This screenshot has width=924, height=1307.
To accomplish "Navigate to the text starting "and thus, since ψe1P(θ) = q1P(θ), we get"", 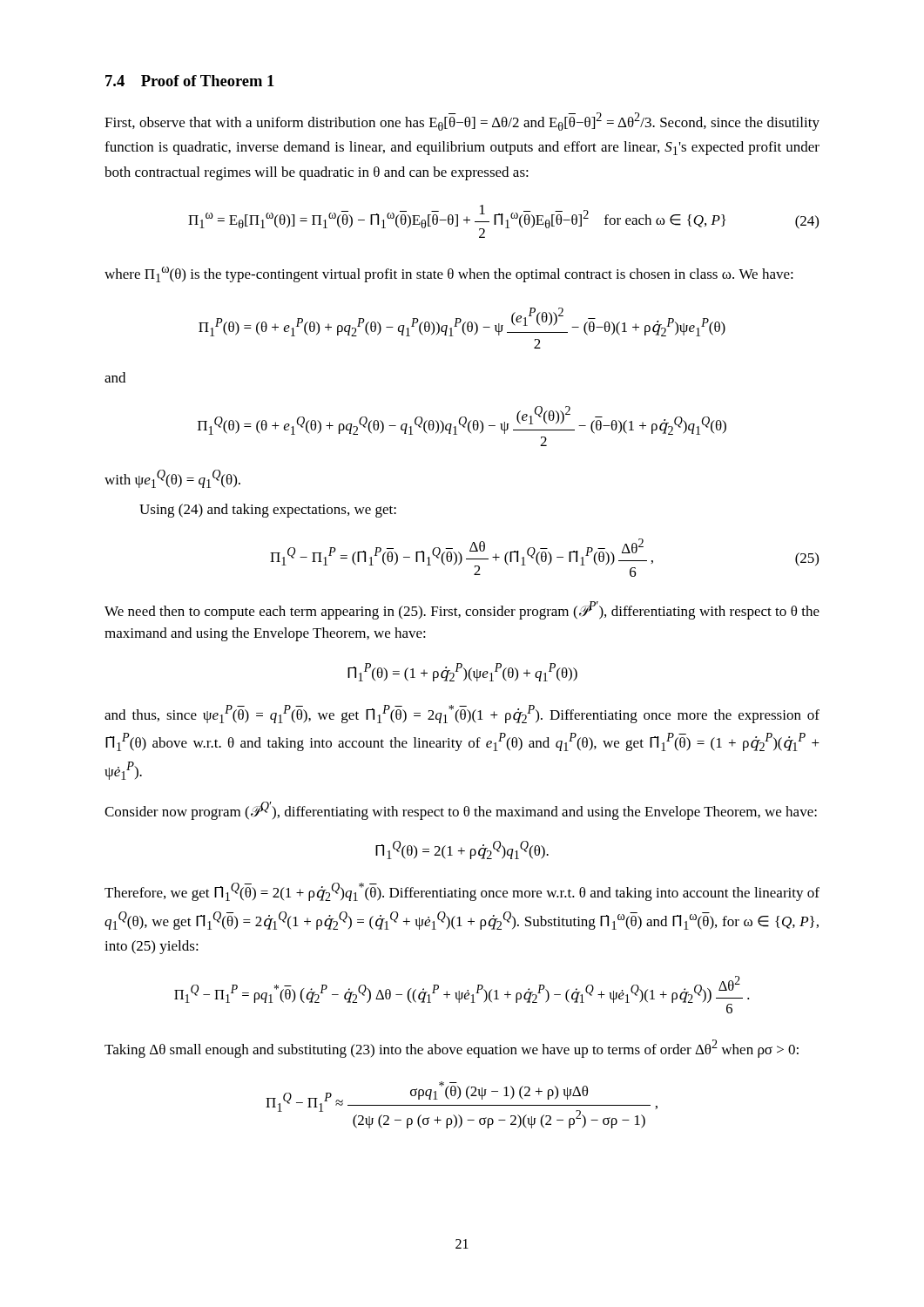I will point(462,742).
